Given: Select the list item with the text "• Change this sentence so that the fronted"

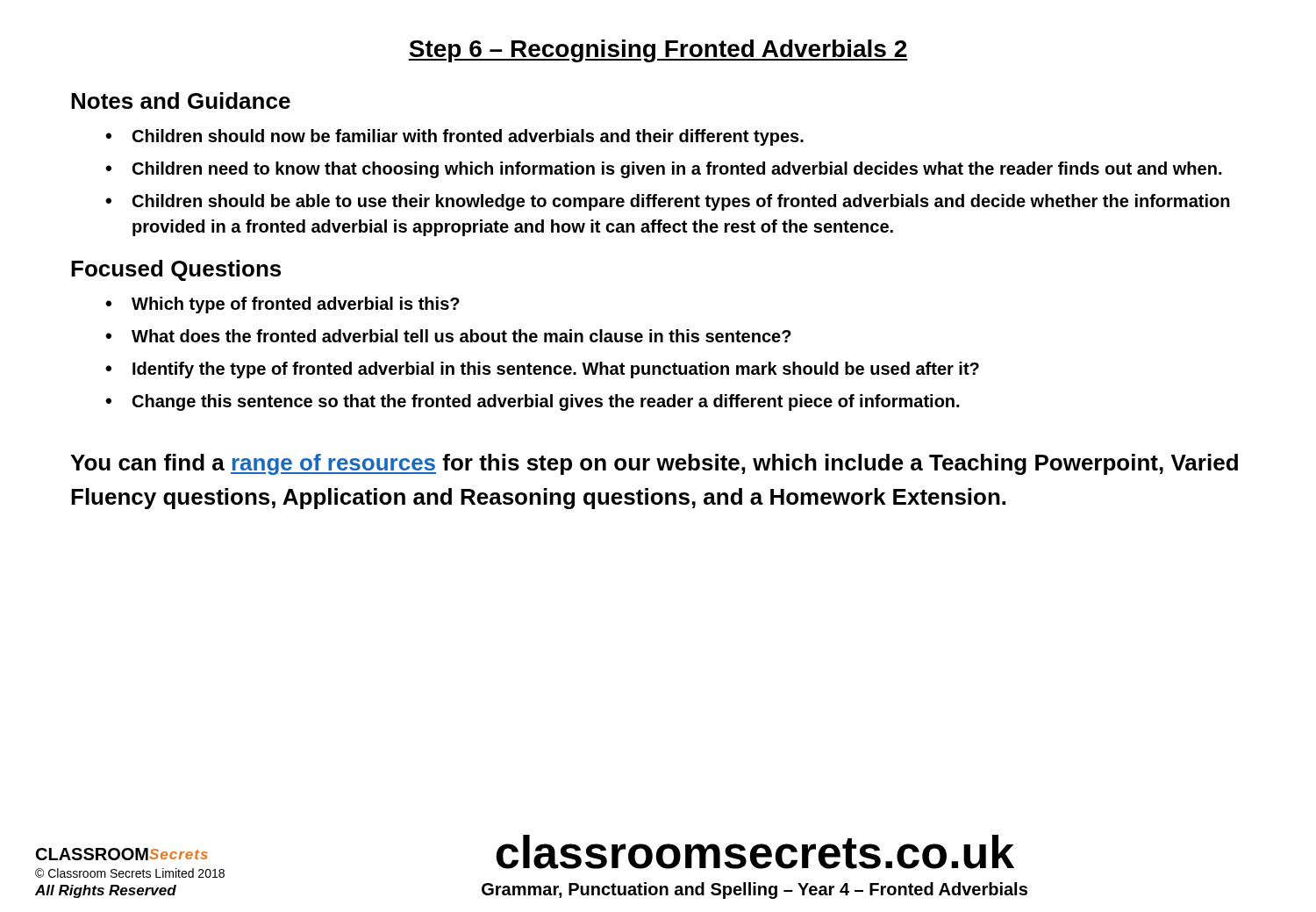Looking at the screenshot, I should click(533, 402).
